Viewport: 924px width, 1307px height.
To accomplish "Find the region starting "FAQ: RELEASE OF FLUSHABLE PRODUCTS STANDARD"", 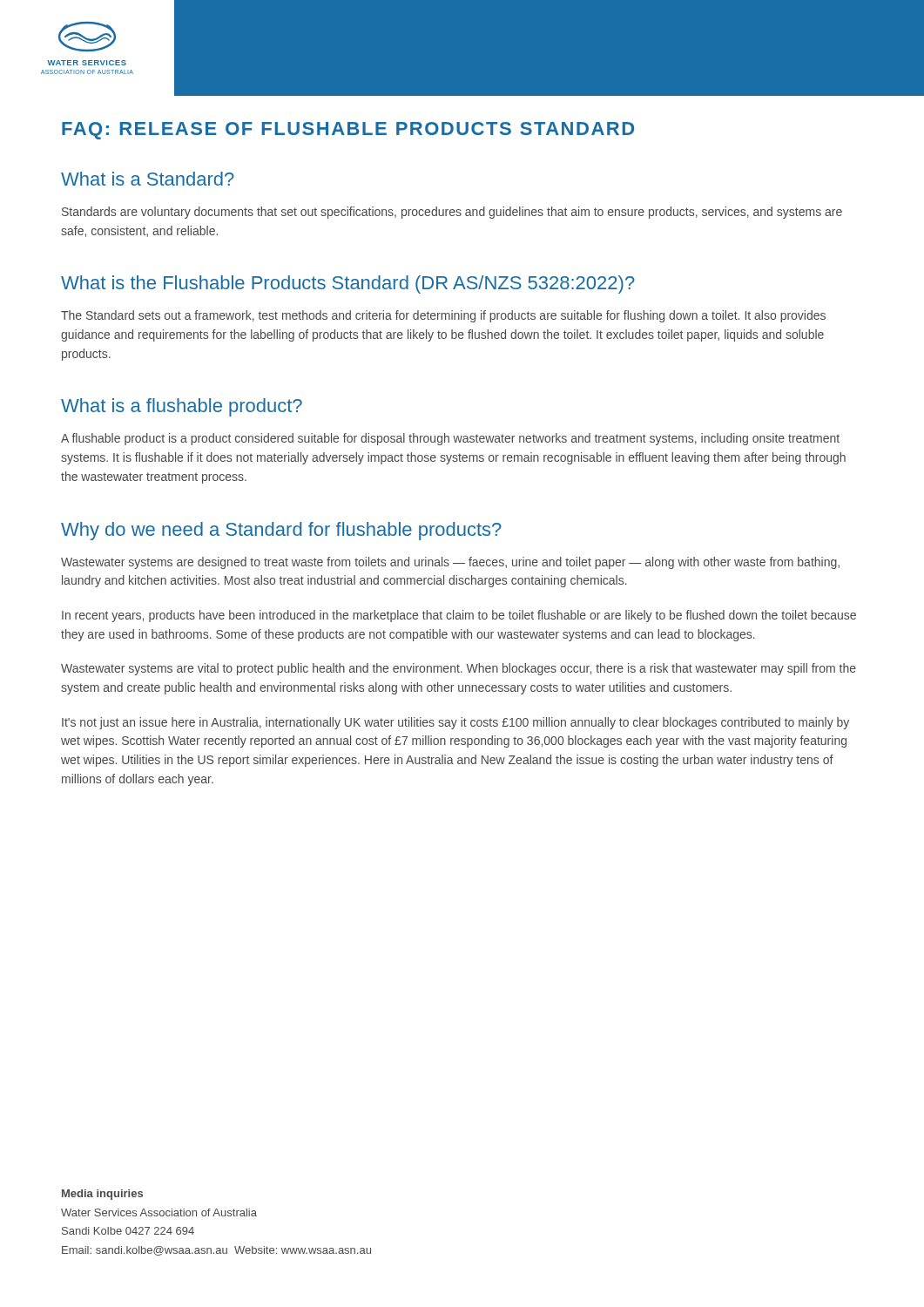I will pyautogui.click(x=349, y=129).
